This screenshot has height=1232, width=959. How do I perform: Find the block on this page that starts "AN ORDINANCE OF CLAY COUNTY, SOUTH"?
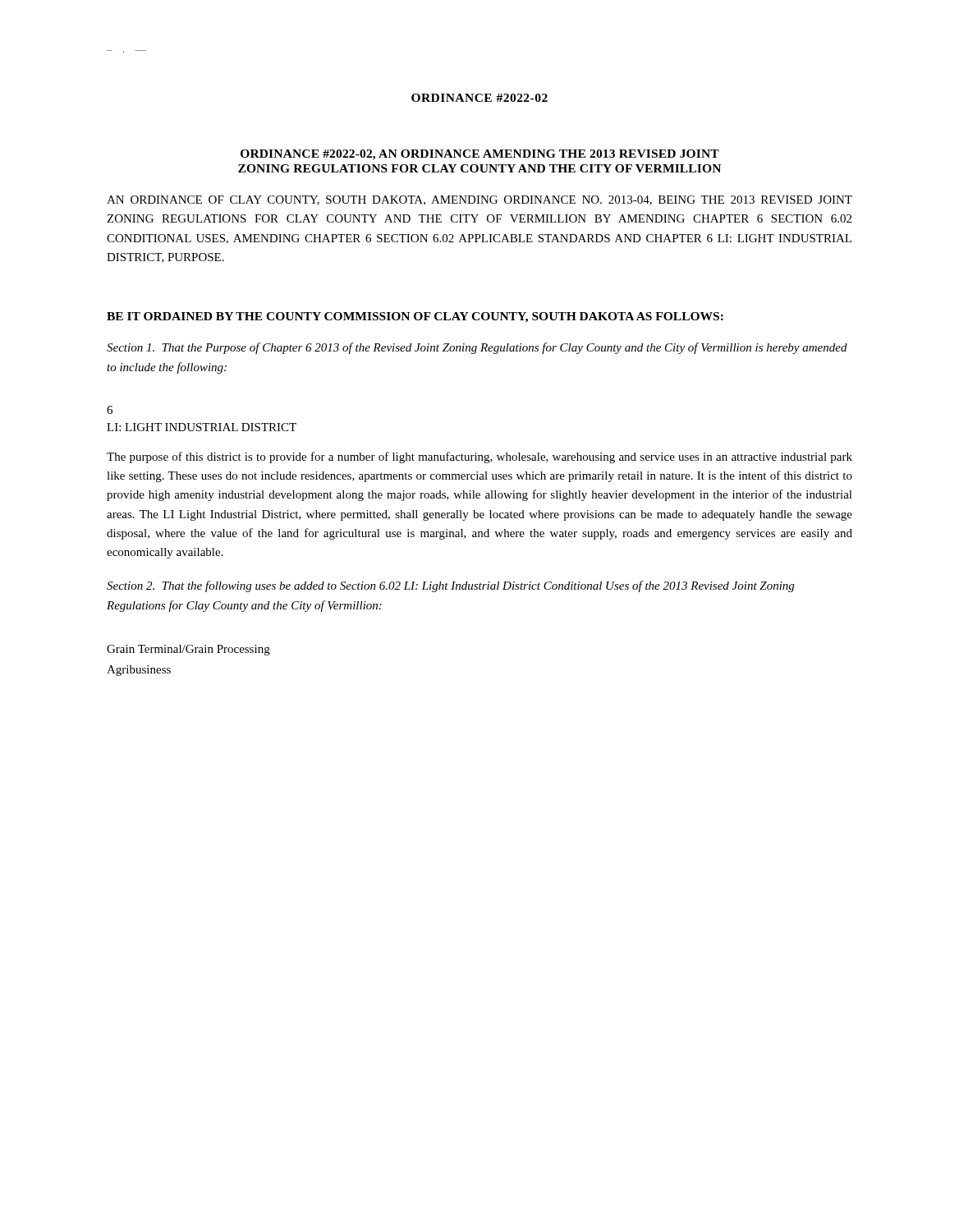(480, 228)
